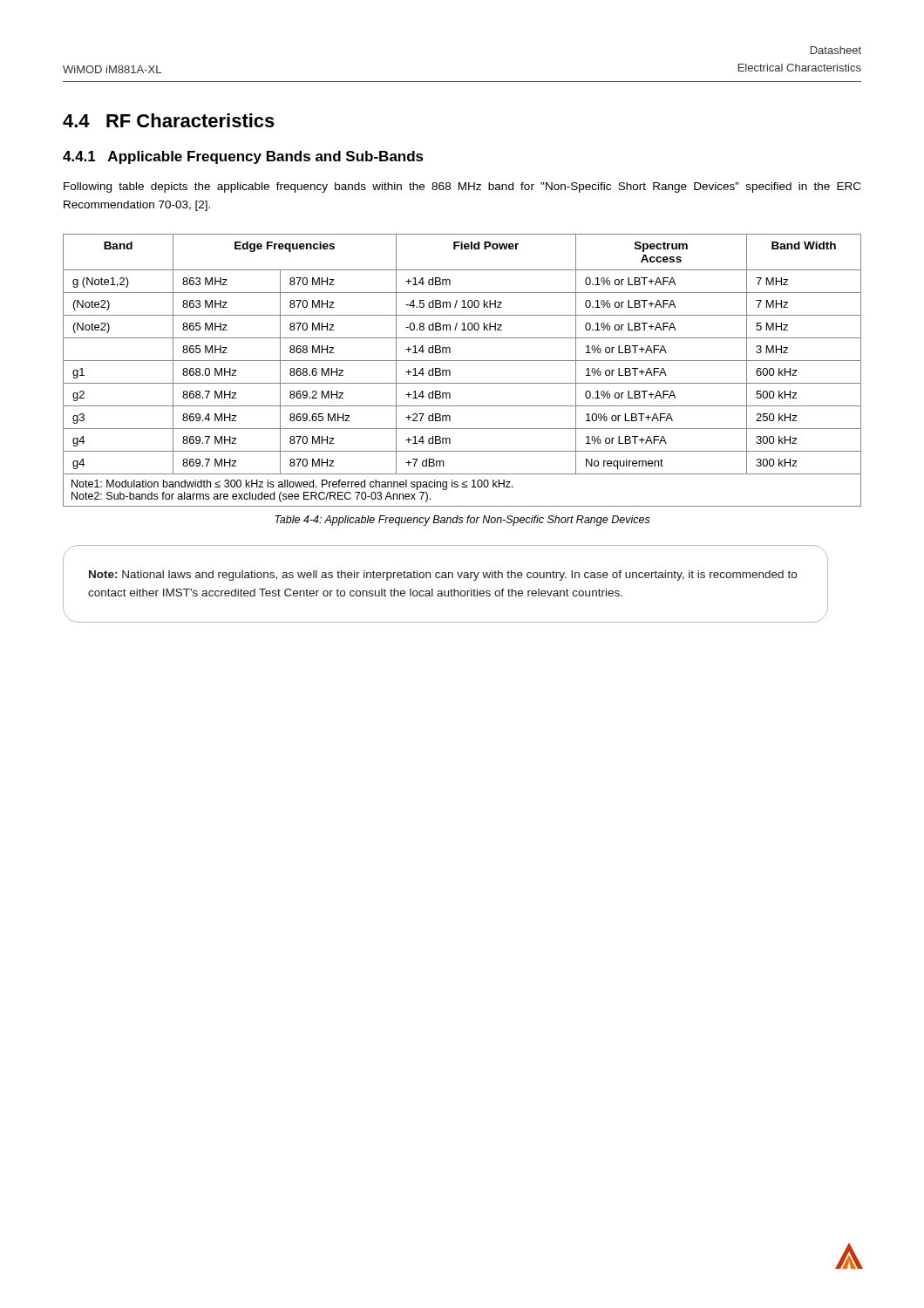
Task: Locate the text starting "Note: National laws and regulations,"
Action: [445, 584]
